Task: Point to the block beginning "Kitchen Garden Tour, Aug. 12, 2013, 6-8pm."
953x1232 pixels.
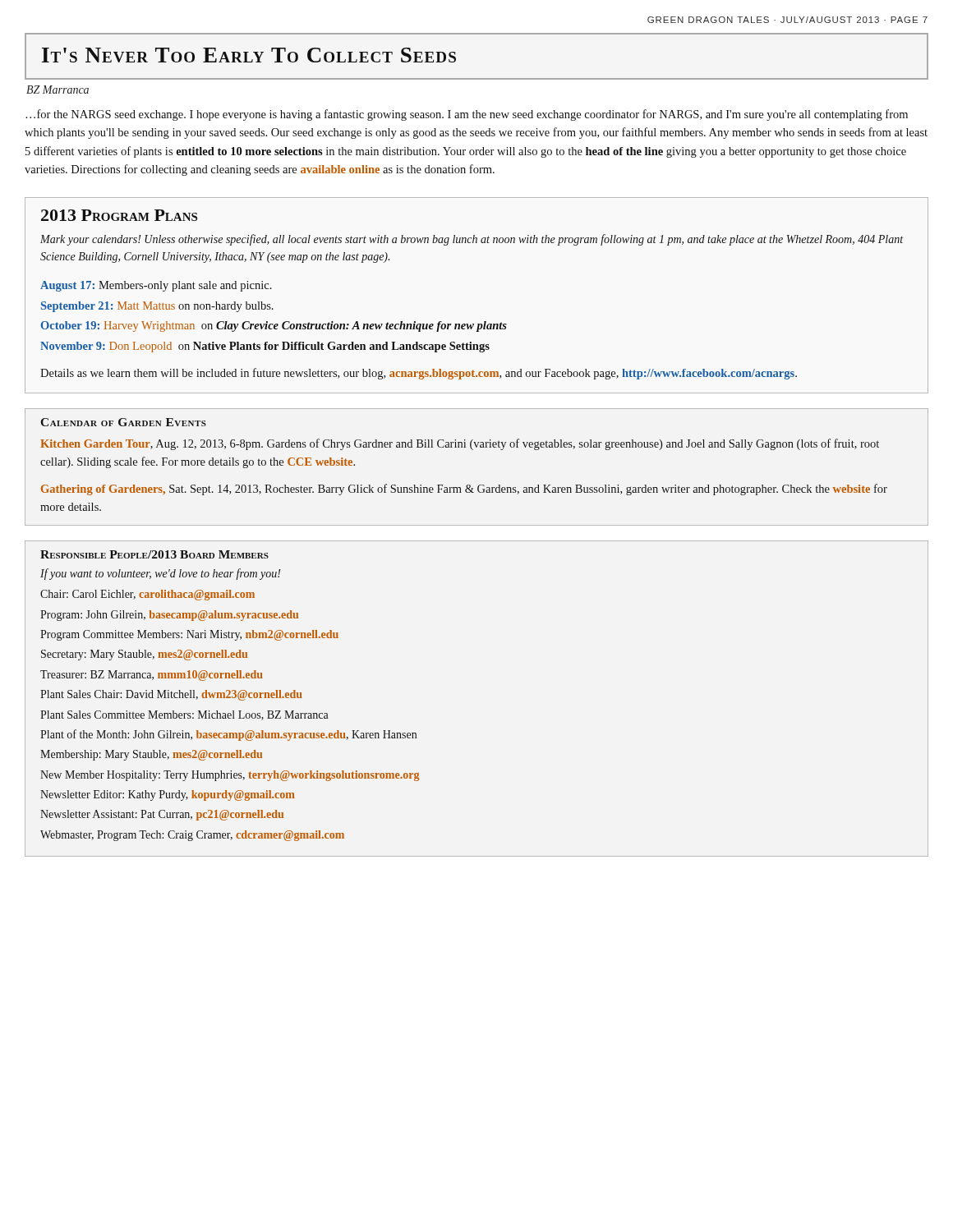Action: click(460, 453)
